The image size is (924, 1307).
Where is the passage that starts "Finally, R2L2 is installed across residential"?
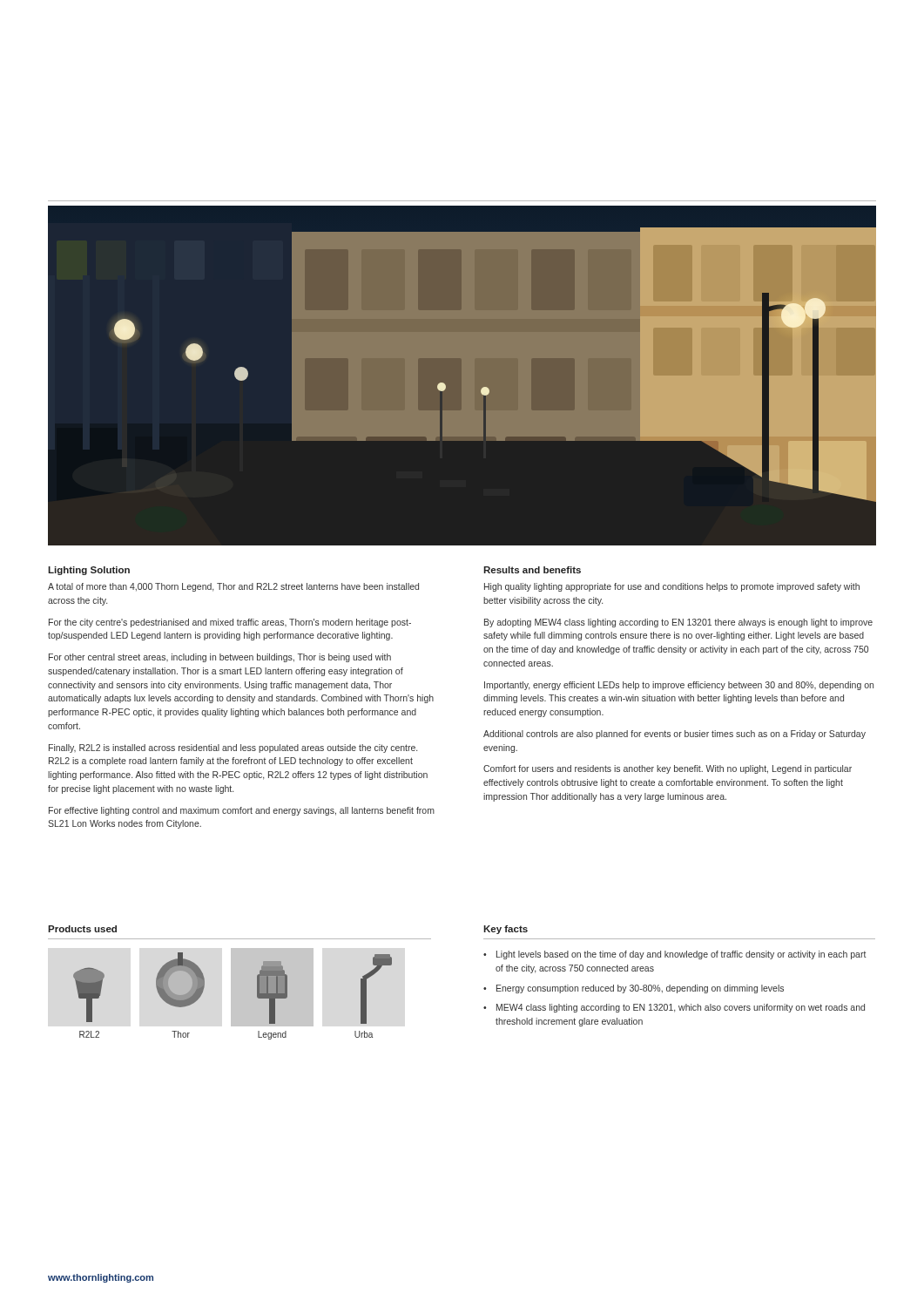(x=238, y=768)
